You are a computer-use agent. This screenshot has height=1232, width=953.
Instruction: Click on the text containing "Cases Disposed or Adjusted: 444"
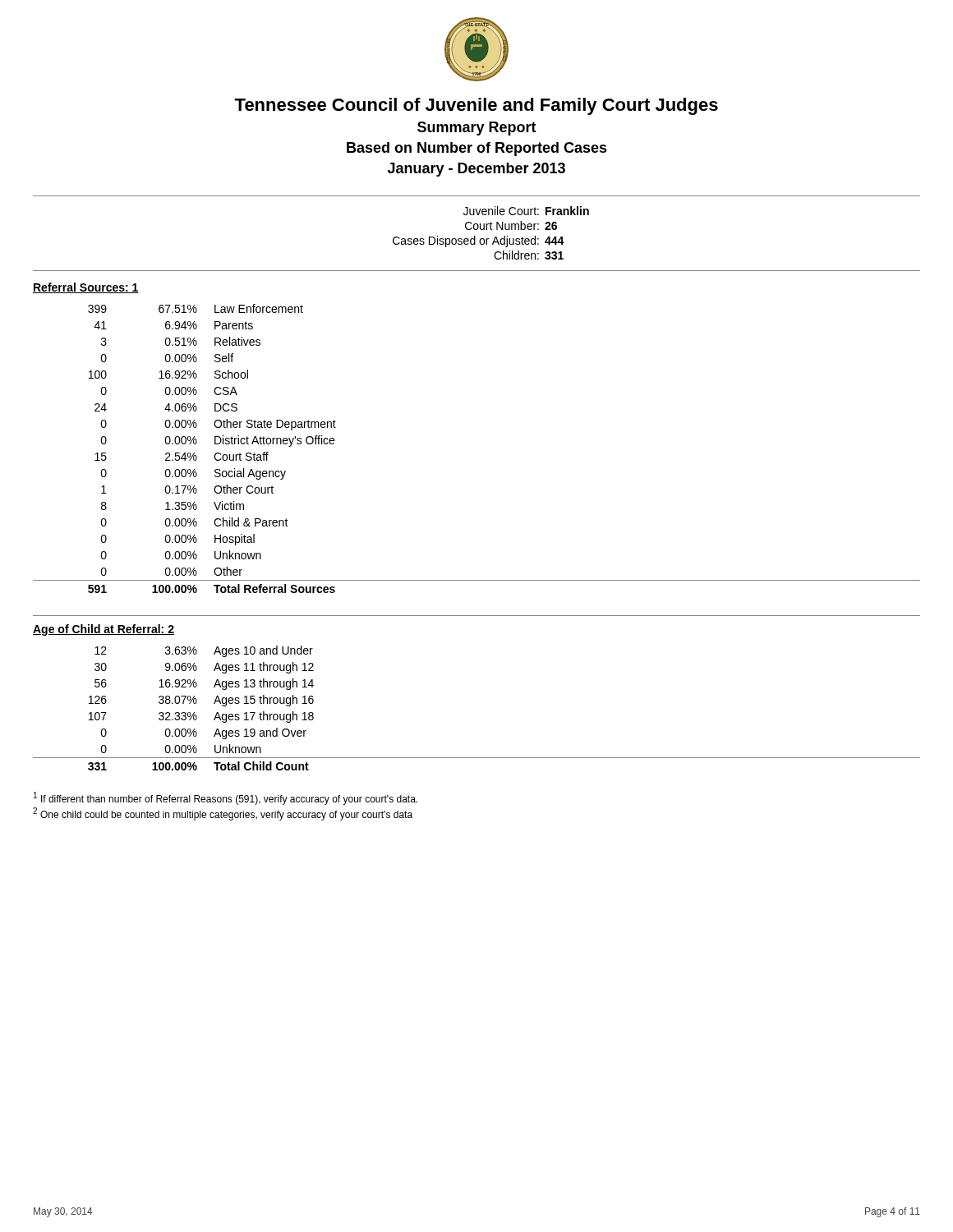click(x=476, y=241)
